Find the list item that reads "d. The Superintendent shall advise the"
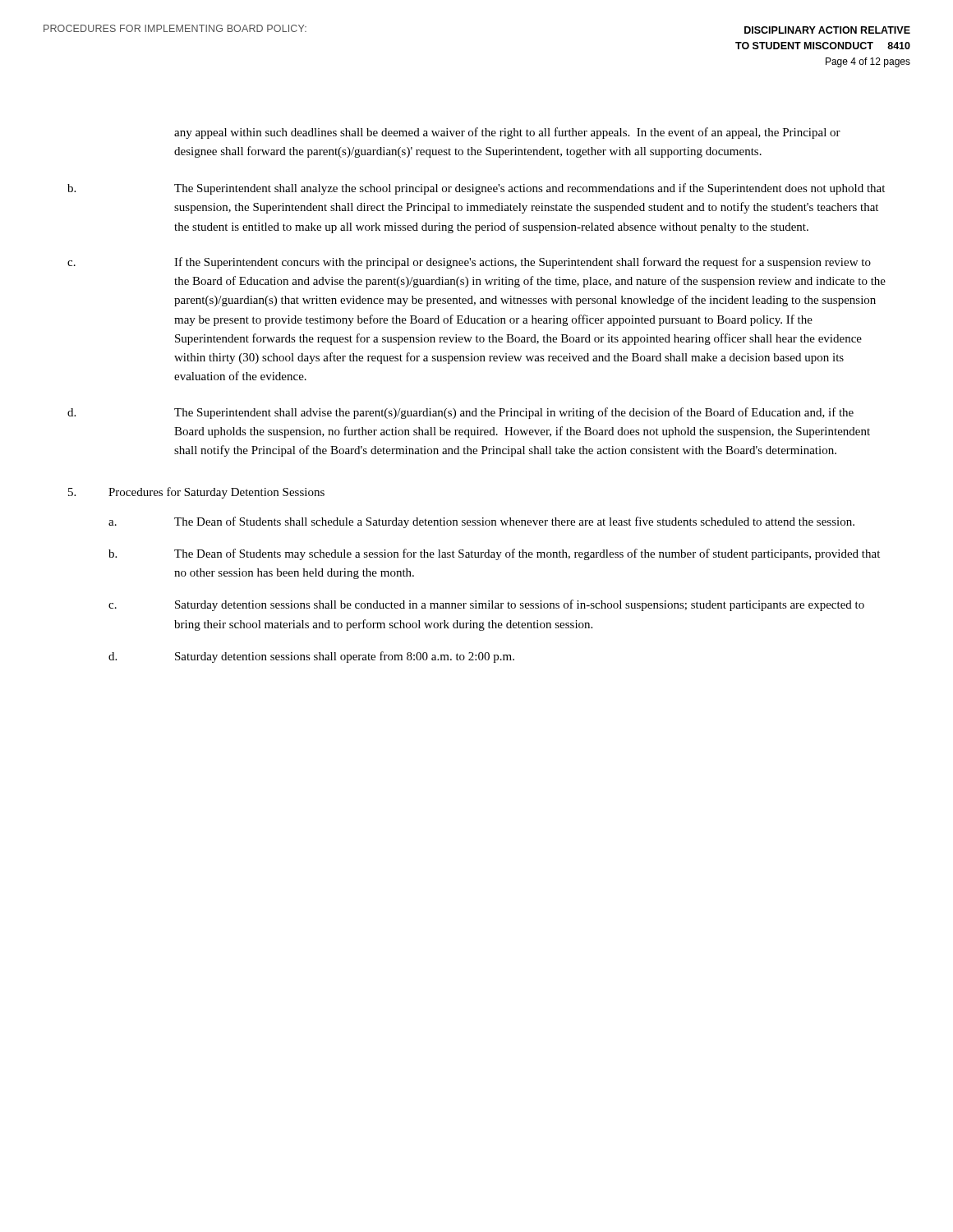This screenshot has width=953, height=1232. click(x=476, y=432)
